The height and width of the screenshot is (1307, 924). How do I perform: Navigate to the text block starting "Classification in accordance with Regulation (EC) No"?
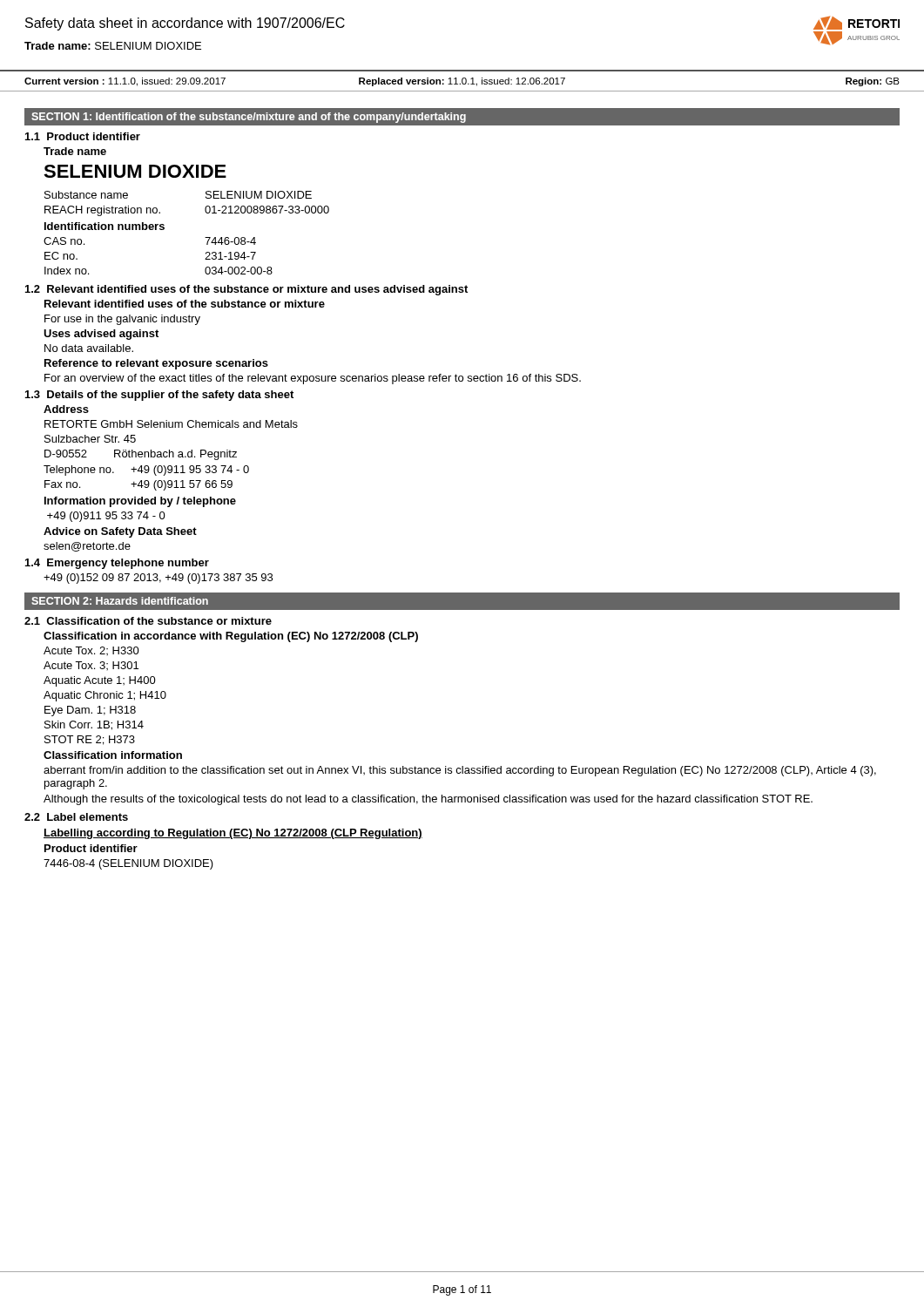(x=231, y=637)
